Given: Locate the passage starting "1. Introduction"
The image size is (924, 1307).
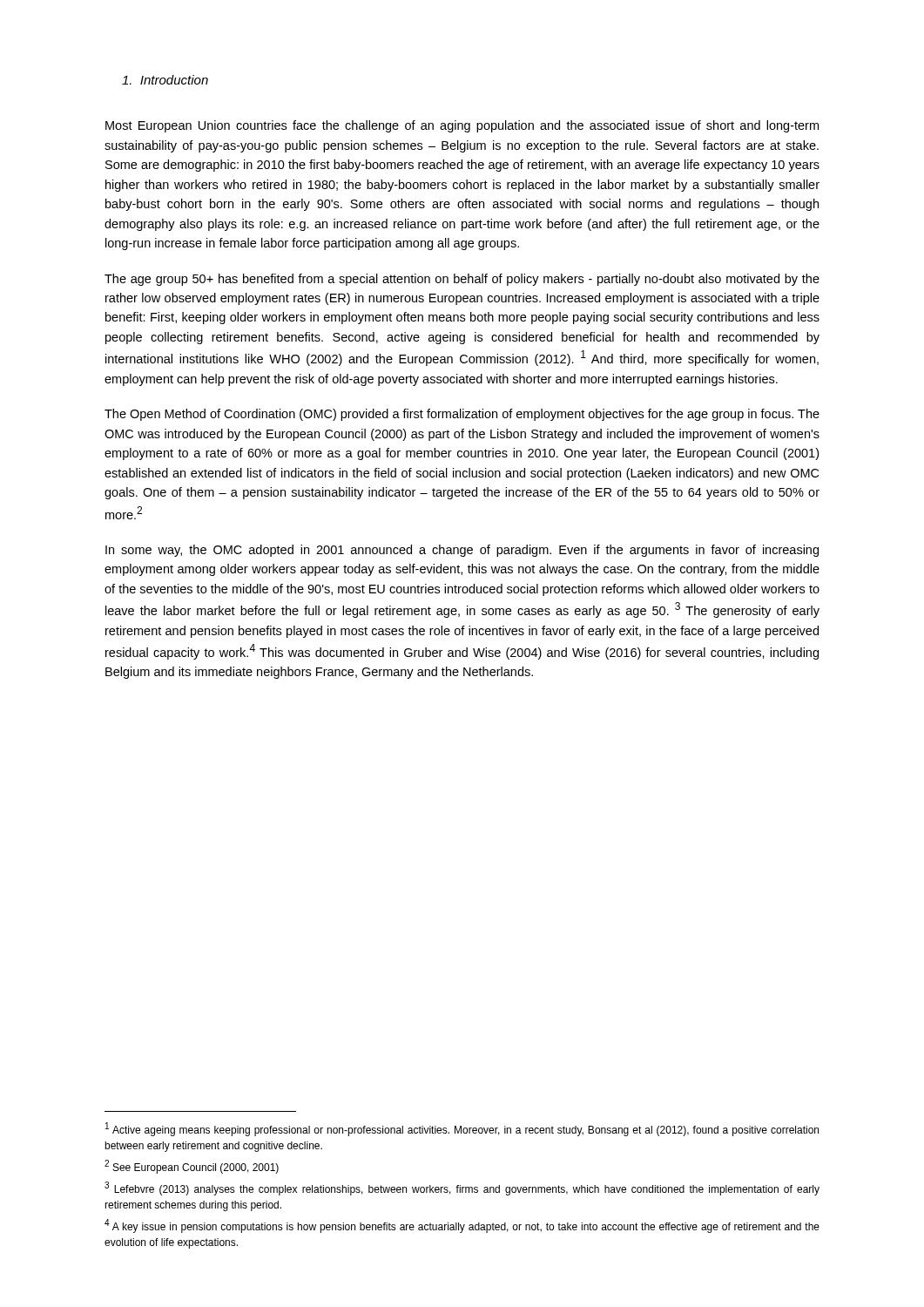Looking at the screenshot, I should (x=165, y=80).
